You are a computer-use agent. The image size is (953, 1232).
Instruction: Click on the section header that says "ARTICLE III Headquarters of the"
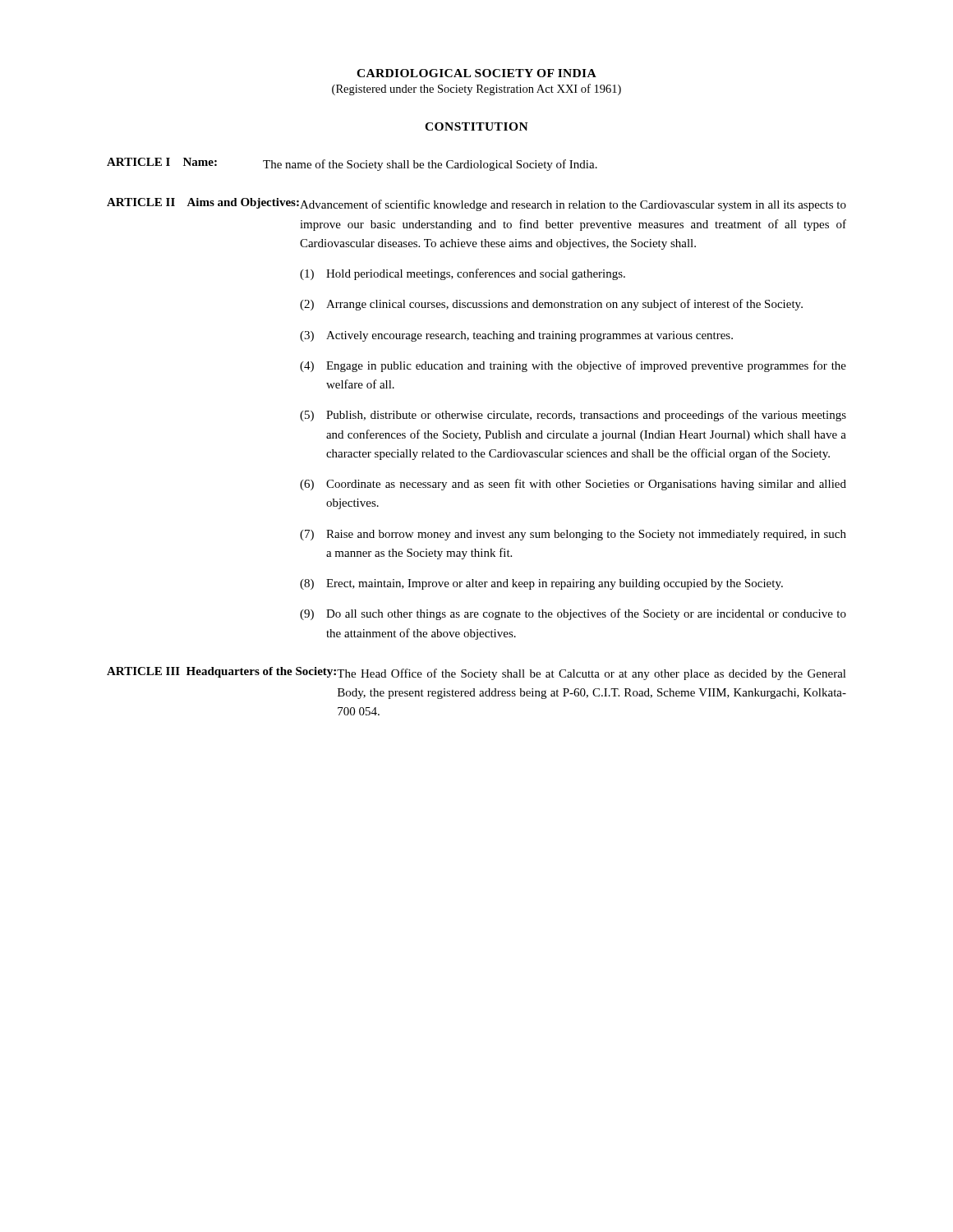tap(222, 671)
